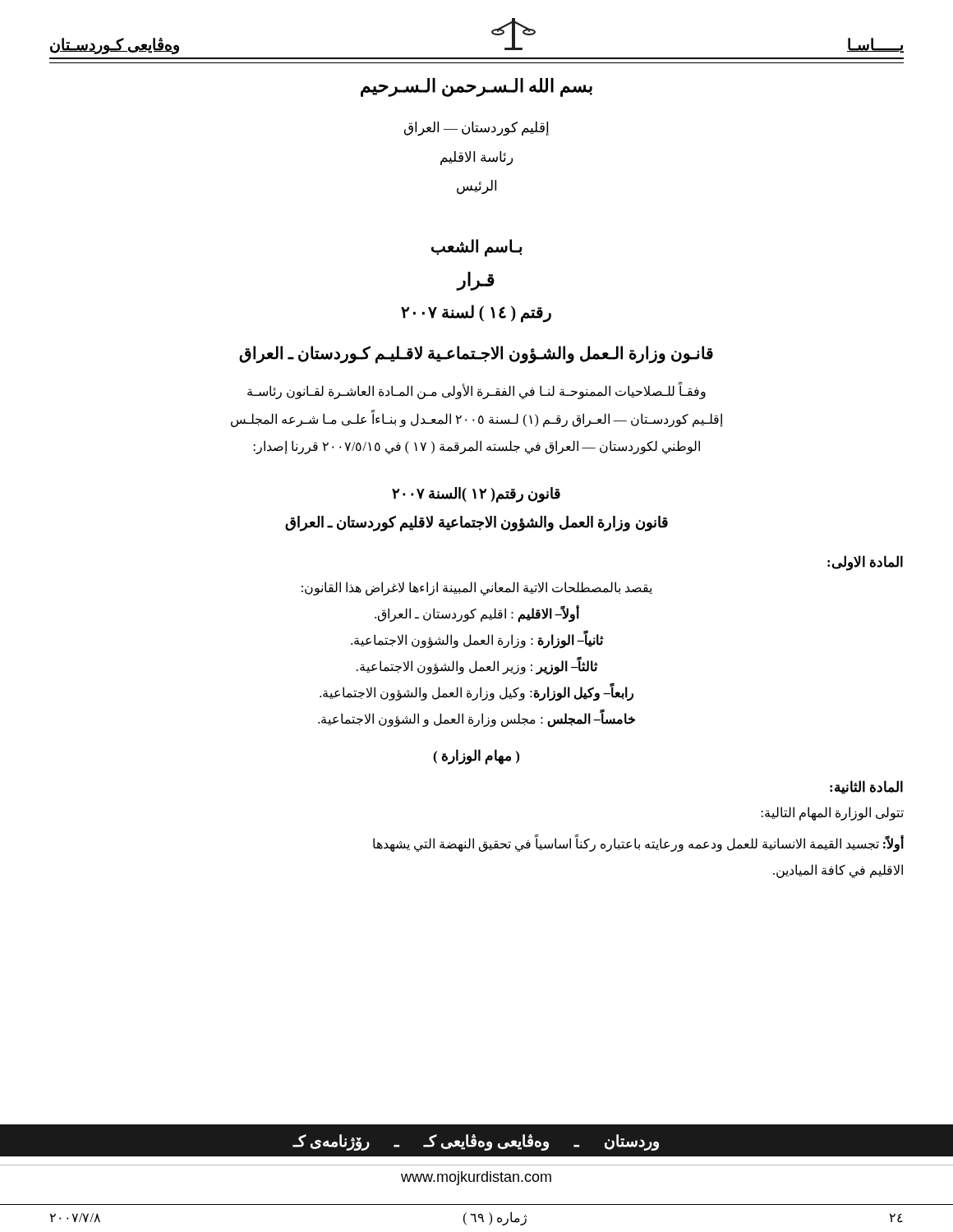
Task: Locate the list item that says "ثالثاً– الوزير : وزير العمل"
Action: [476, 667]
